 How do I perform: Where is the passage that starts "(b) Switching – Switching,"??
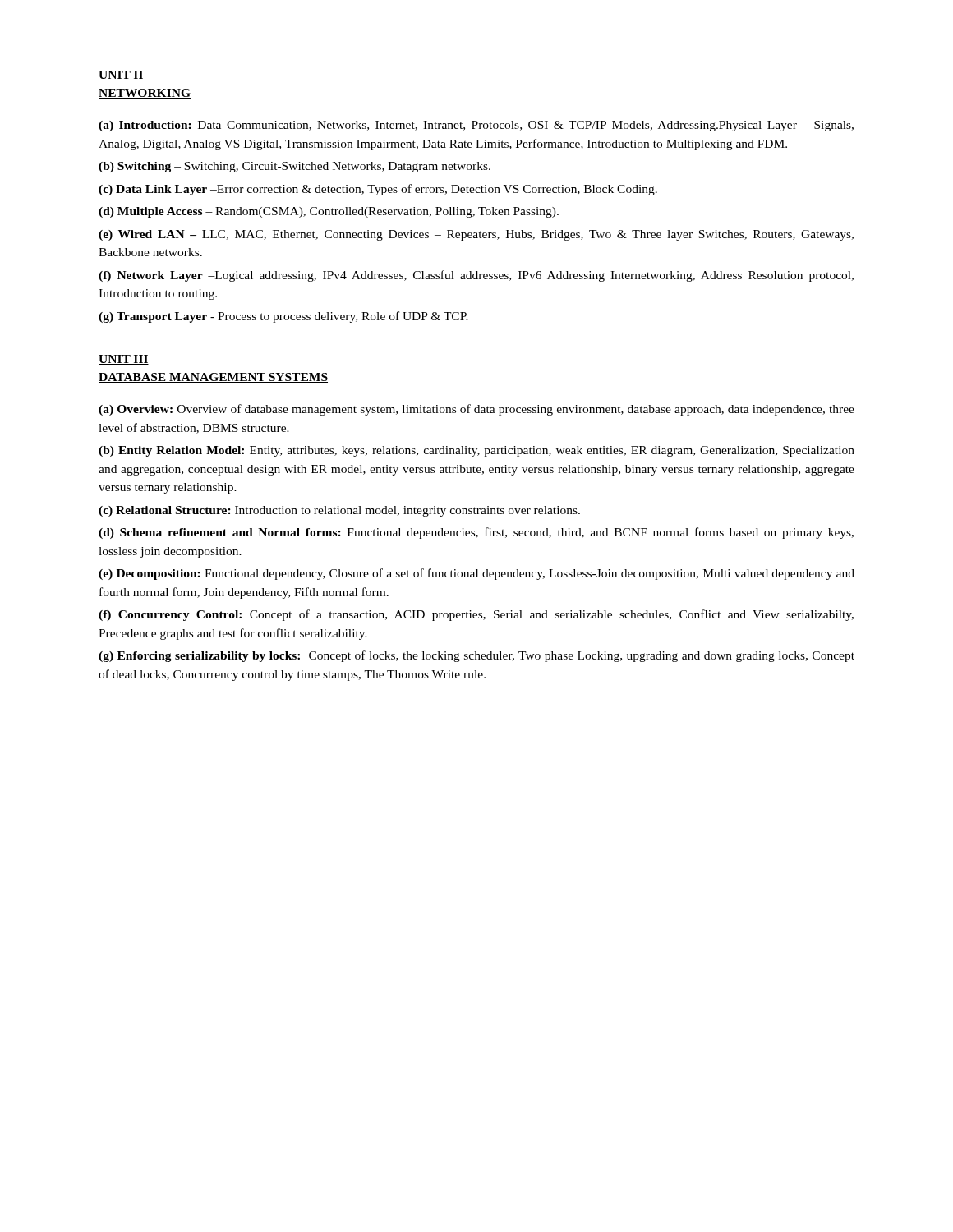[x=295, y=166]
